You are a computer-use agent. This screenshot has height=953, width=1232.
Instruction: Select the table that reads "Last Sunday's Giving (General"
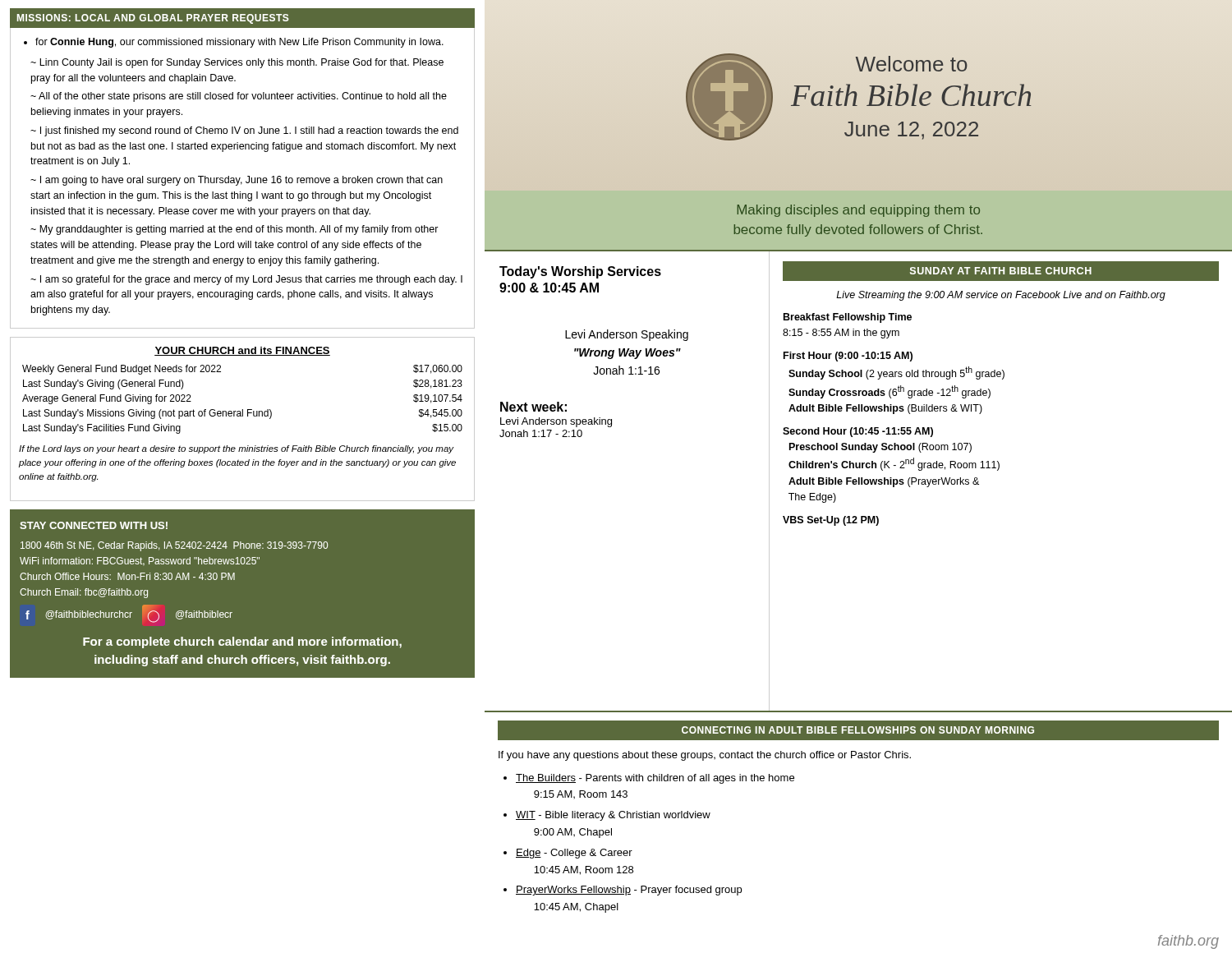(x=242, y=419)
